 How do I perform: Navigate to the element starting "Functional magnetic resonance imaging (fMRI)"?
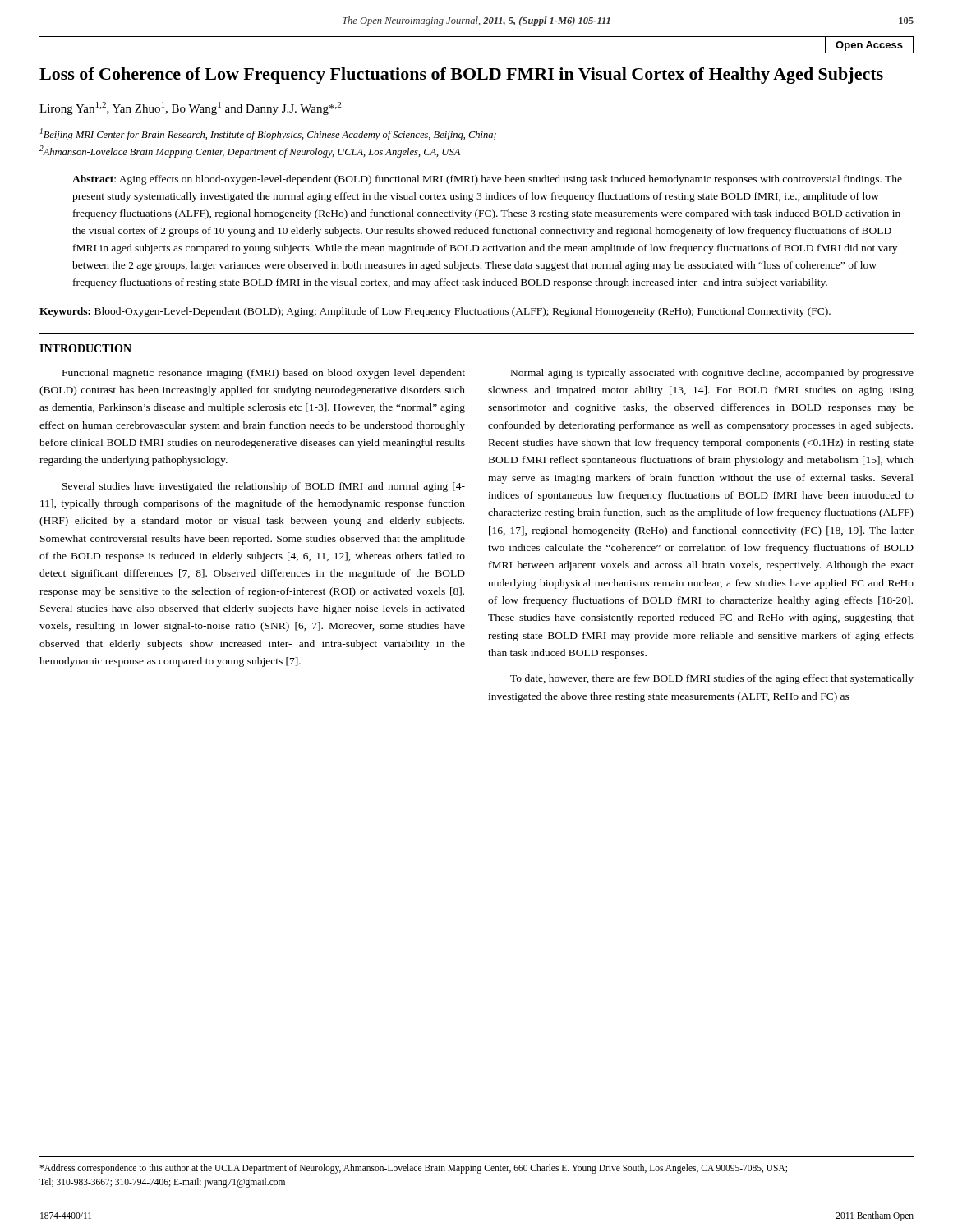point(252,517)
